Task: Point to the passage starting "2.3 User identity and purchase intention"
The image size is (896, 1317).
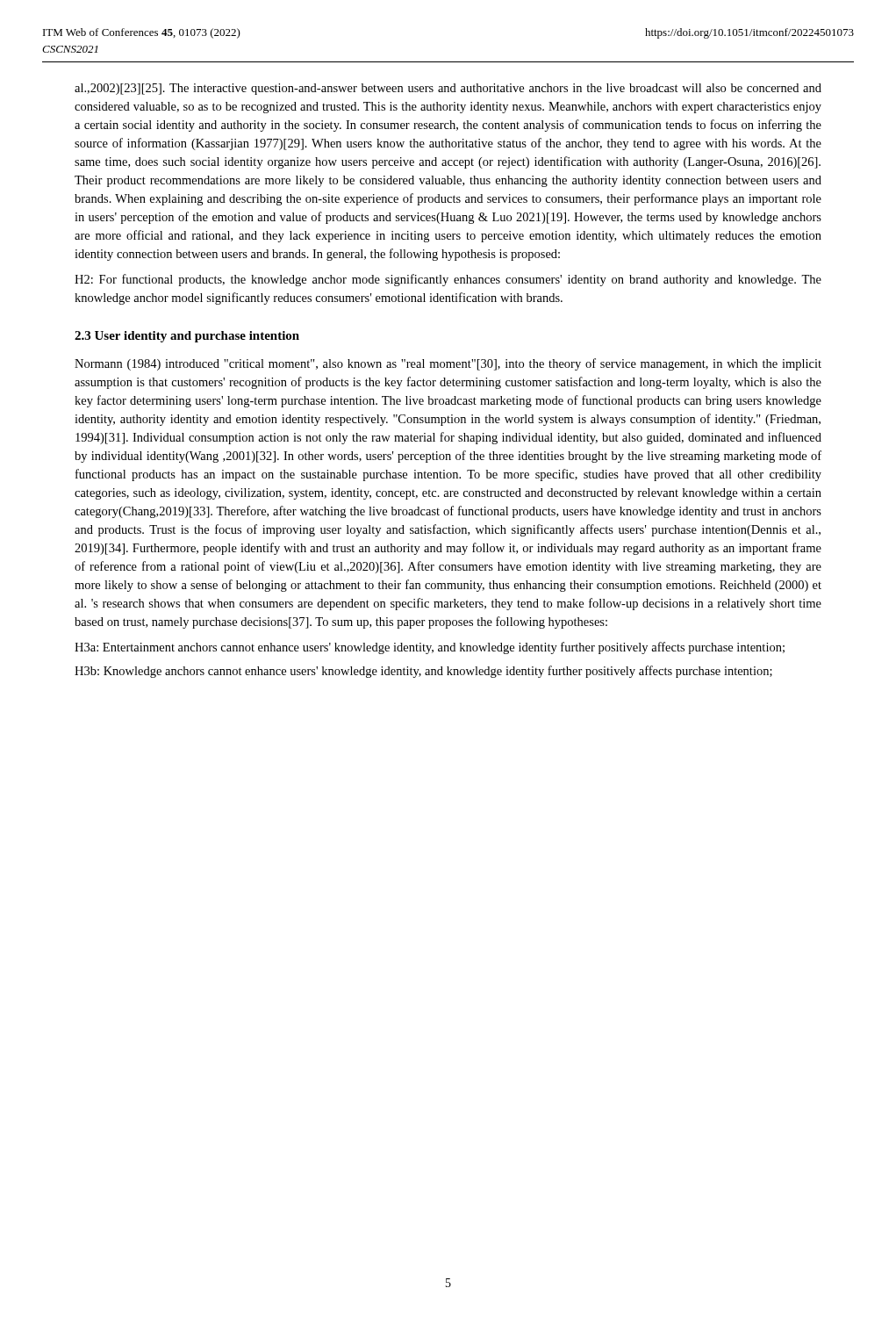Action: click(187, 336)
